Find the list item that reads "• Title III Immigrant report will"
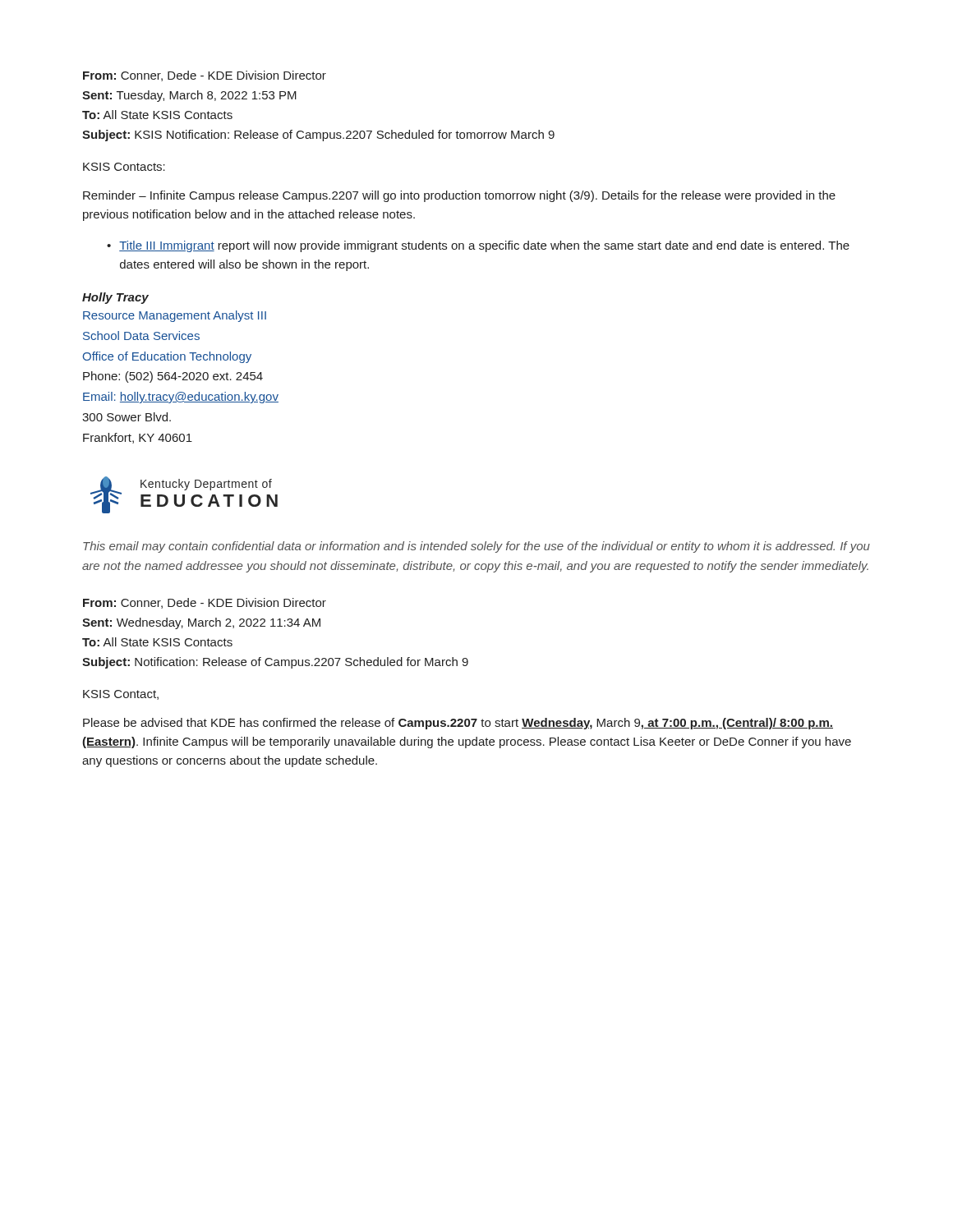The height and width of the screenshot is (1232, 953). pyautogui.click(x=489, y=254)
